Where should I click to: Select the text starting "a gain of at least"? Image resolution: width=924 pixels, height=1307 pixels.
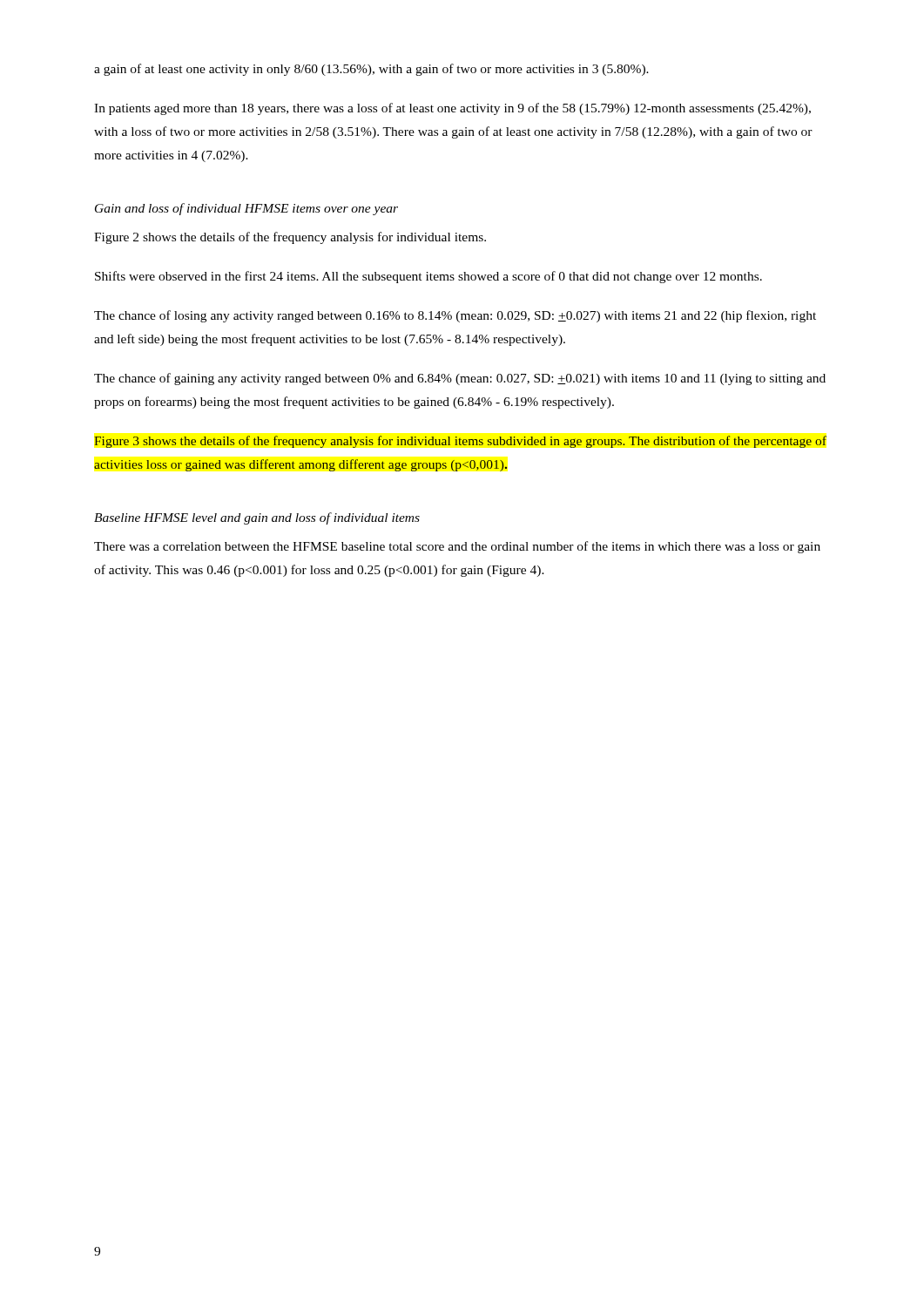[x=372, y=68]
